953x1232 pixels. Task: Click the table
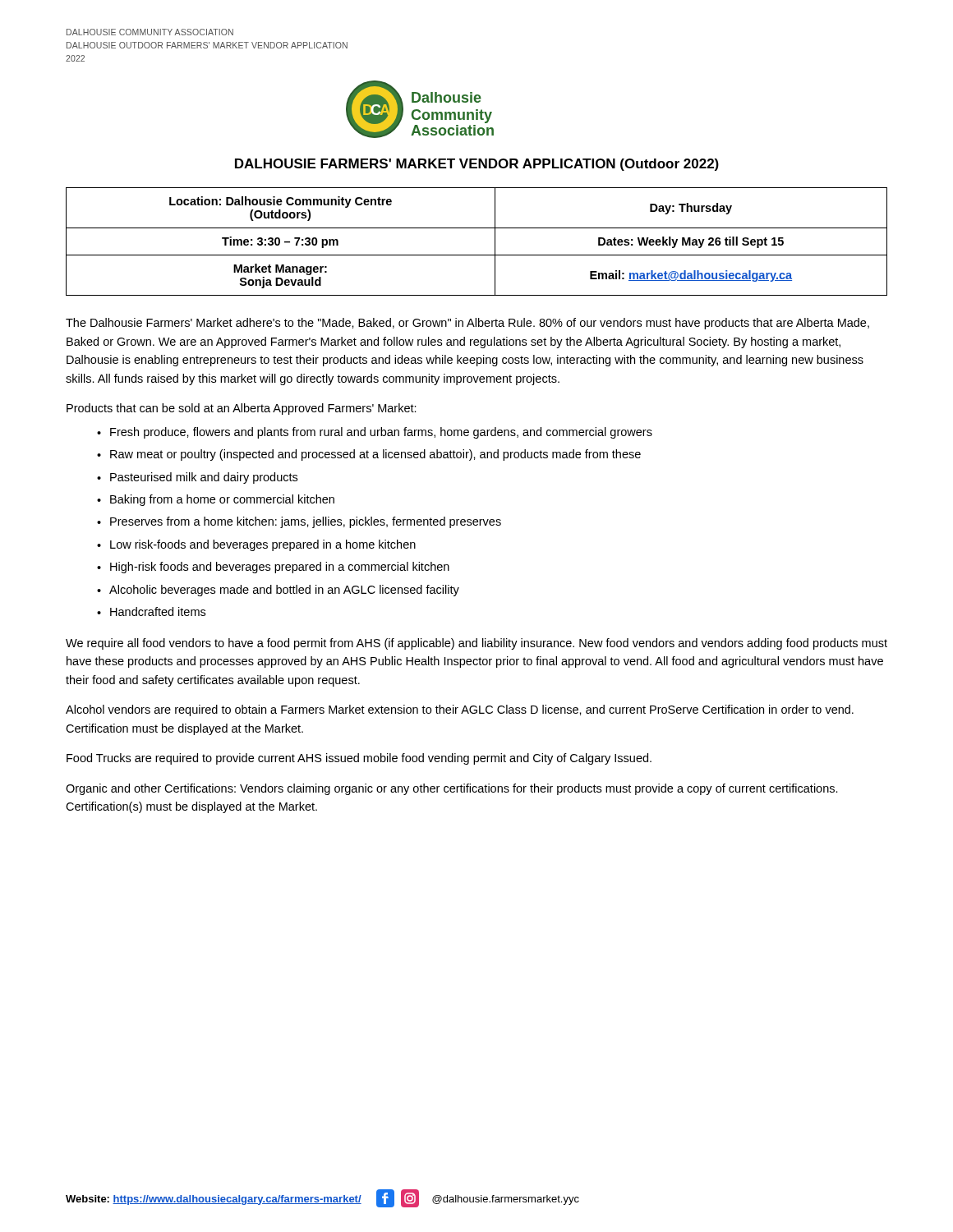[x=476, y=242]
